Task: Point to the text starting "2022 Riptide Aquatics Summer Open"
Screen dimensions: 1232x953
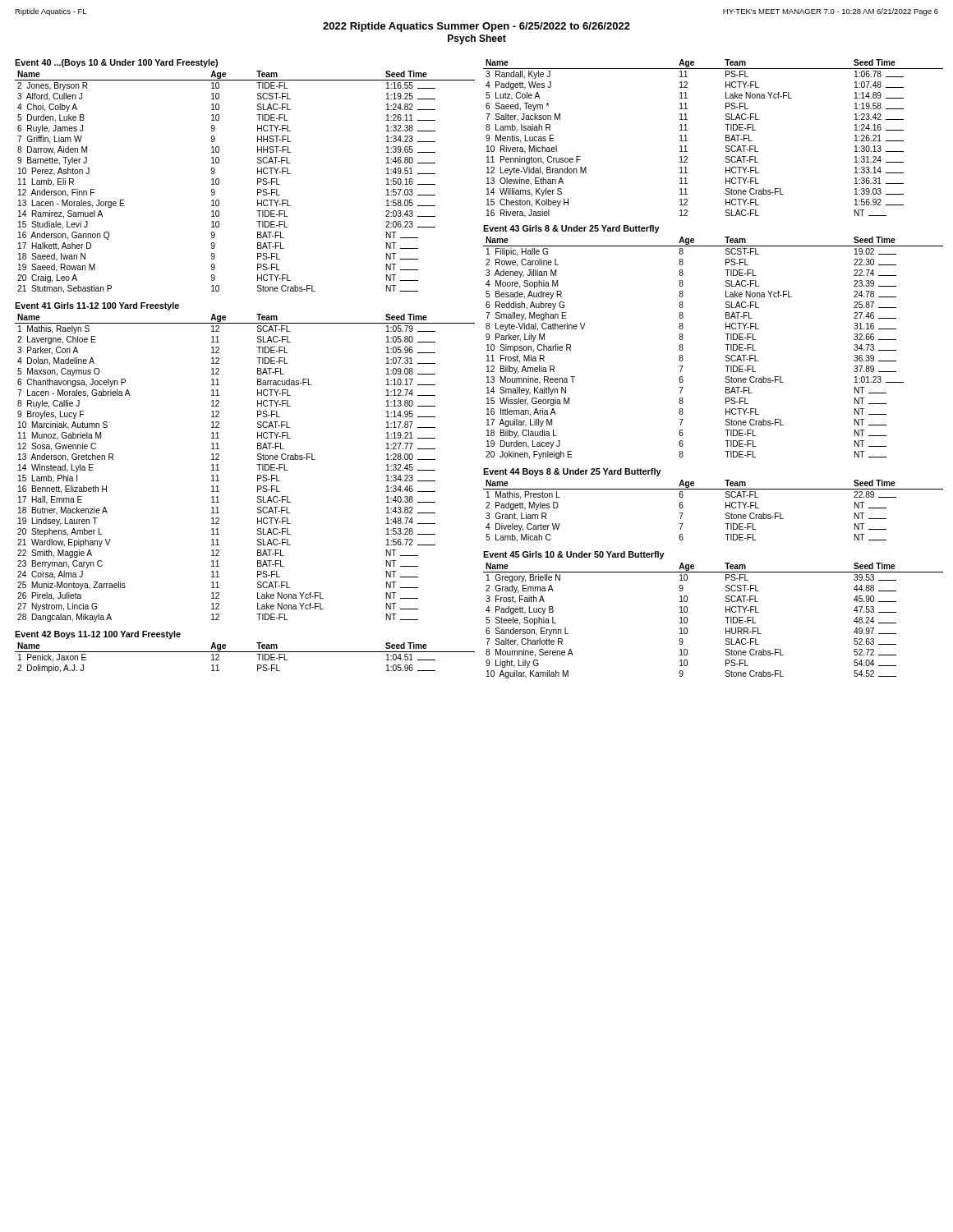Action: pyautogui.click(x=476, y=26)
